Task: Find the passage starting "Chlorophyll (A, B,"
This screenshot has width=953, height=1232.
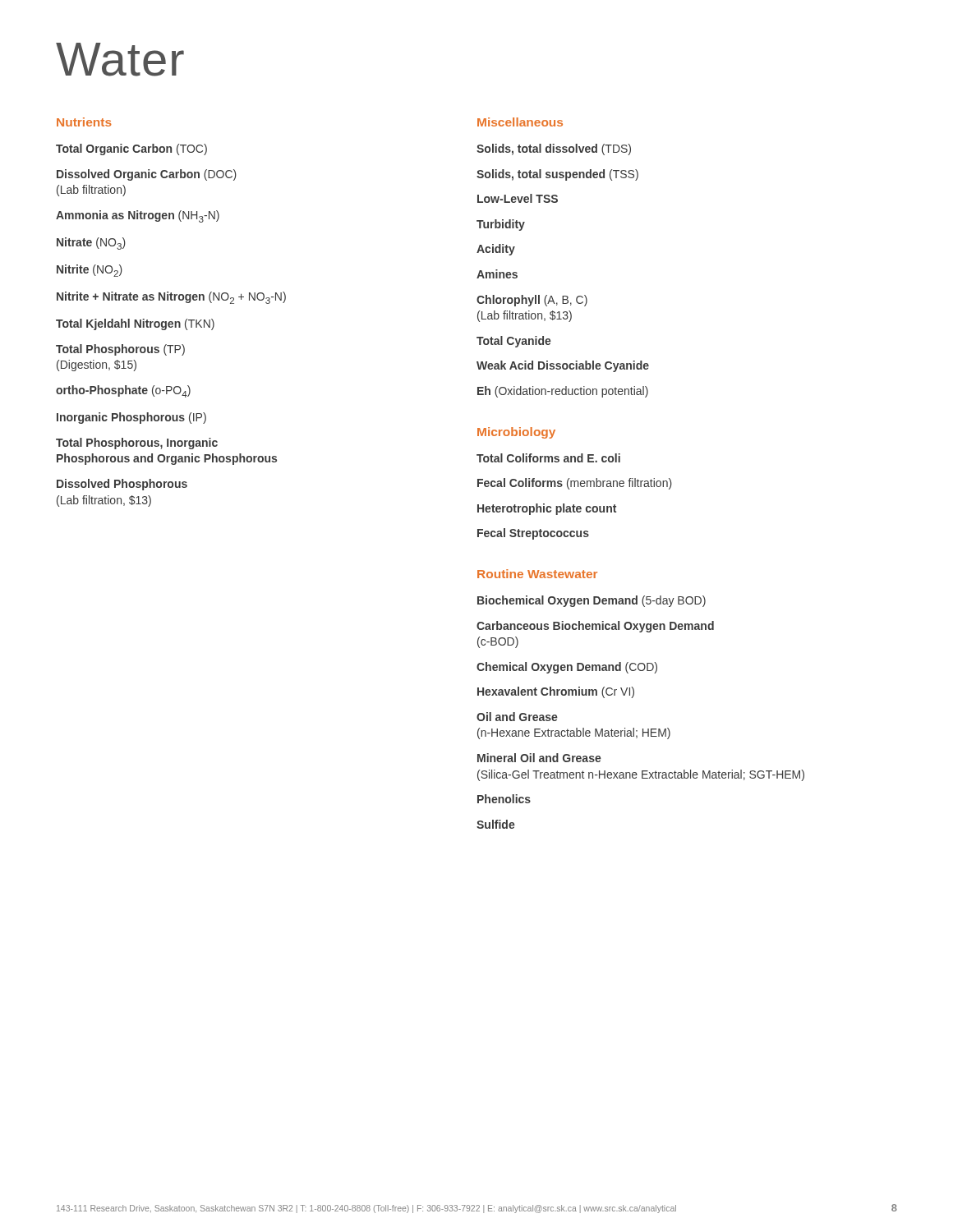Action: (532, 301)
